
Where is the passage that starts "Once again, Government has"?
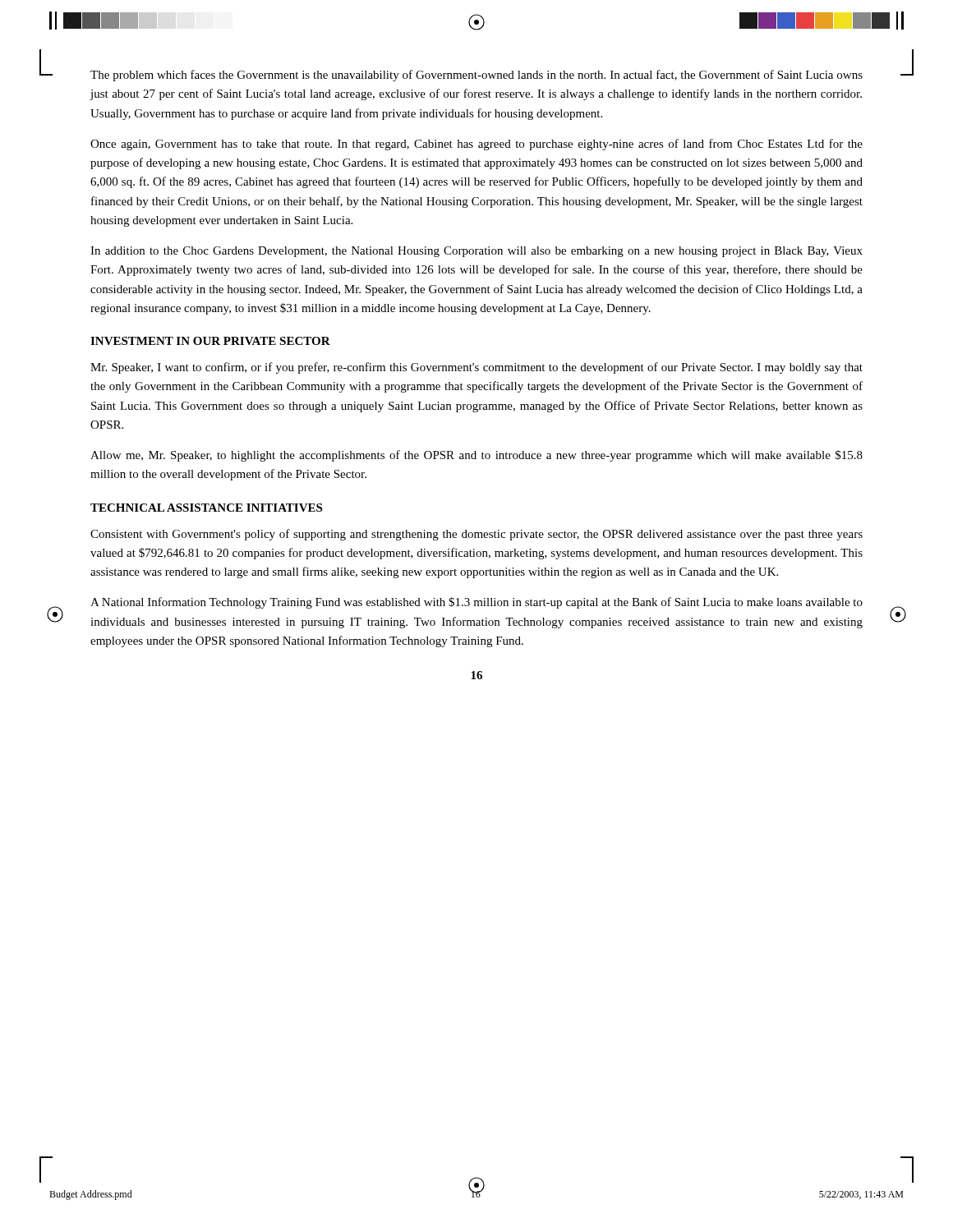point(476,182)
